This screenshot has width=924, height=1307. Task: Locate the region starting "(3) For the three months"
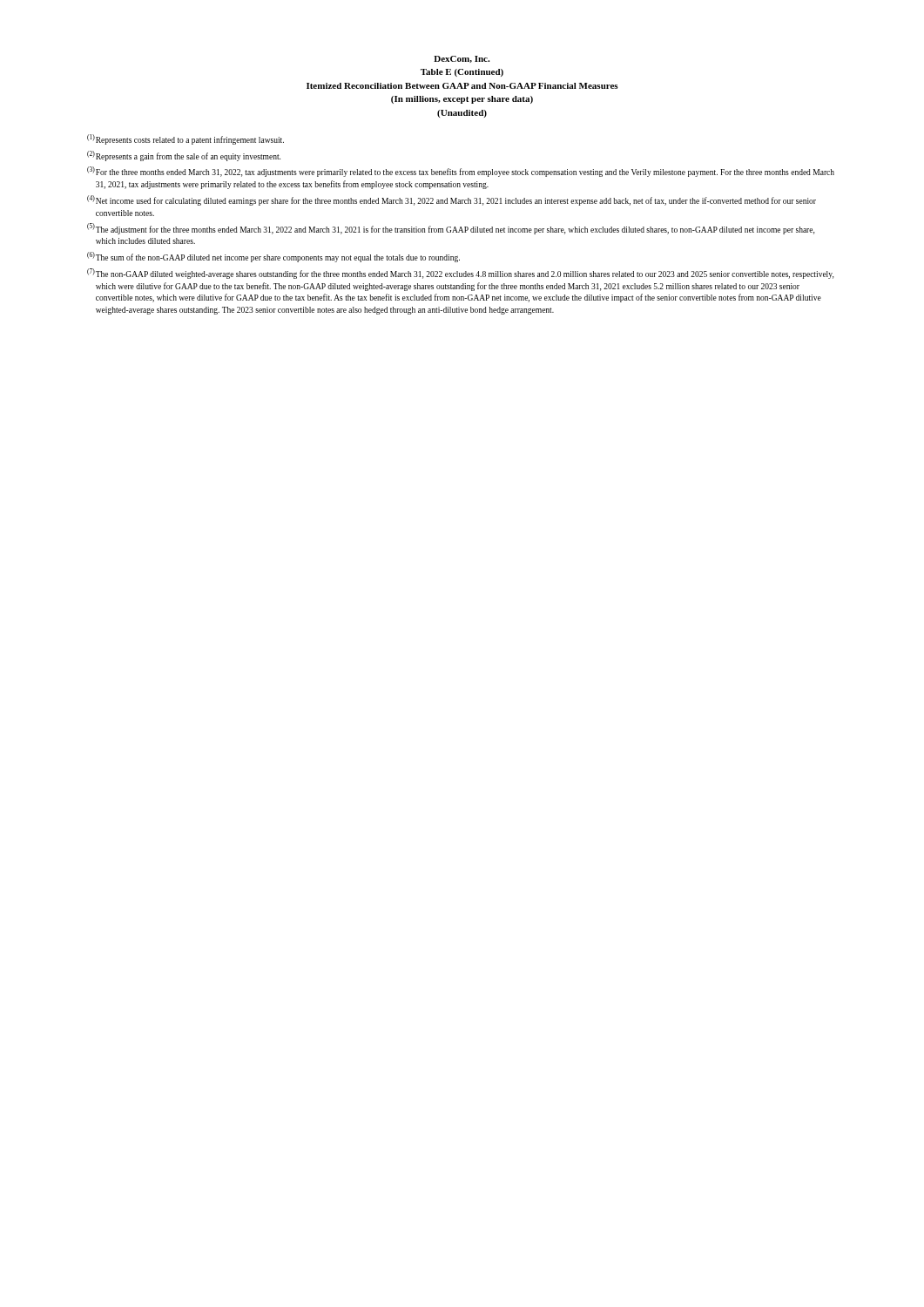[x=462, y=180]
